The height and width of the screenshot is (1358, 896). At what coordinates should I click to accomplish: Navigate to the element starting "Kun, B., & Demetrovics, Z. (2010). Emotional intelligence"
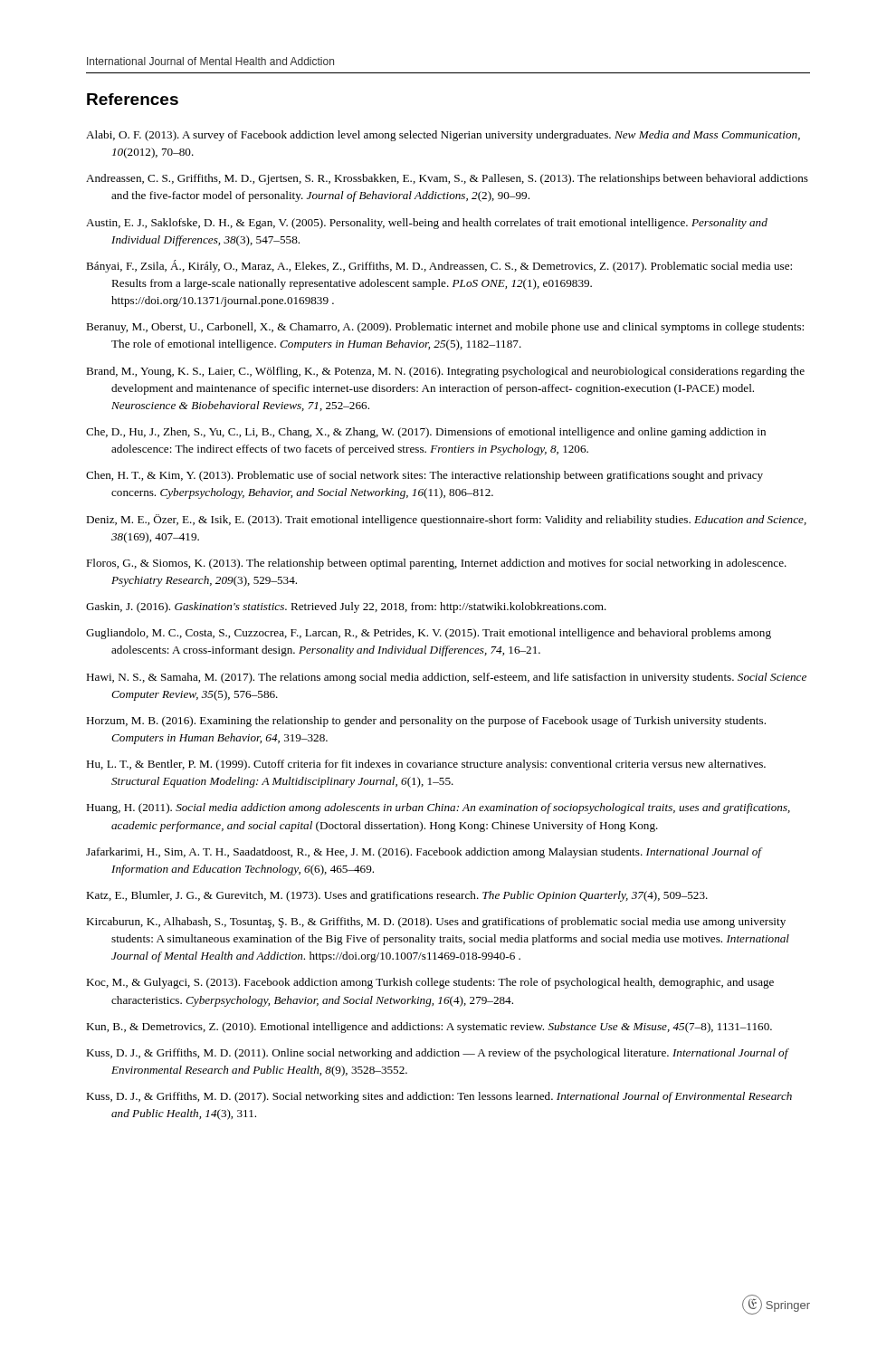coord(429,1026)
